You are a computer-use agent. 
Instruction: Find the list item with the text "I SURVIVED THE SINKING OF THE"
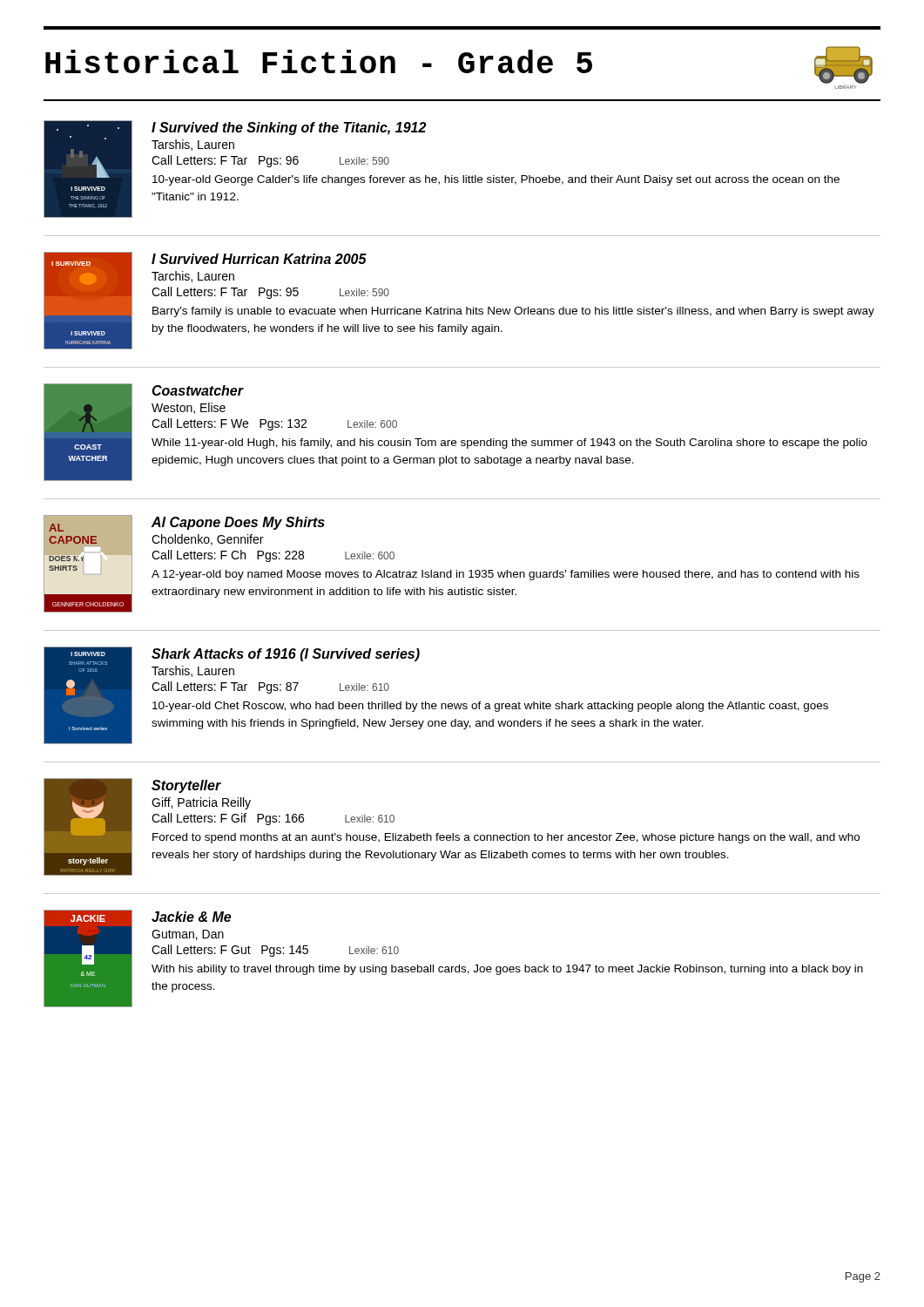click(462, 169)
